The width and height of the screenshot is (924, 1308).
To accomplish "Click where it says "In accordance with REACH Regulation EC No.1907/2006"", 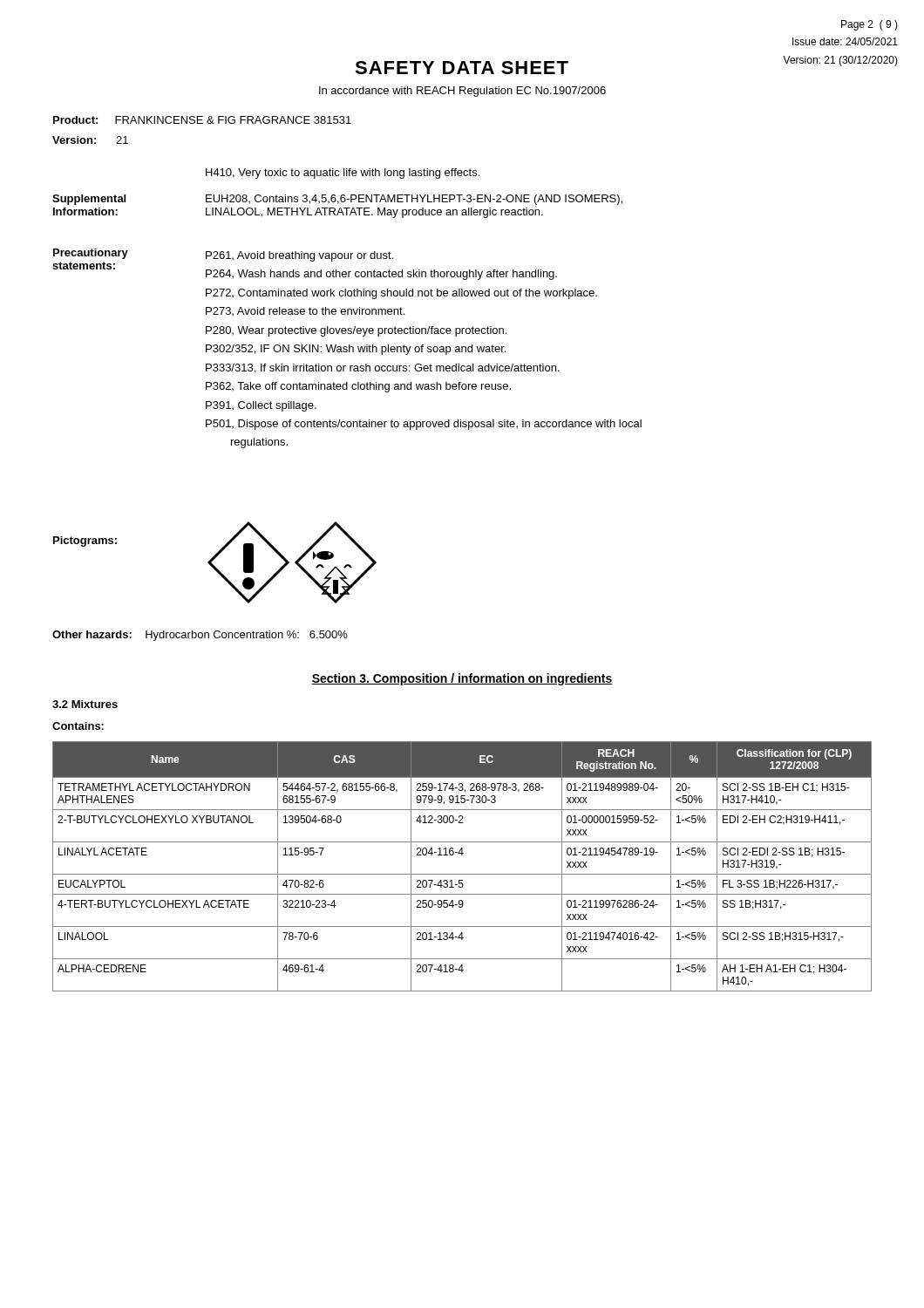I will pos(462,90).
